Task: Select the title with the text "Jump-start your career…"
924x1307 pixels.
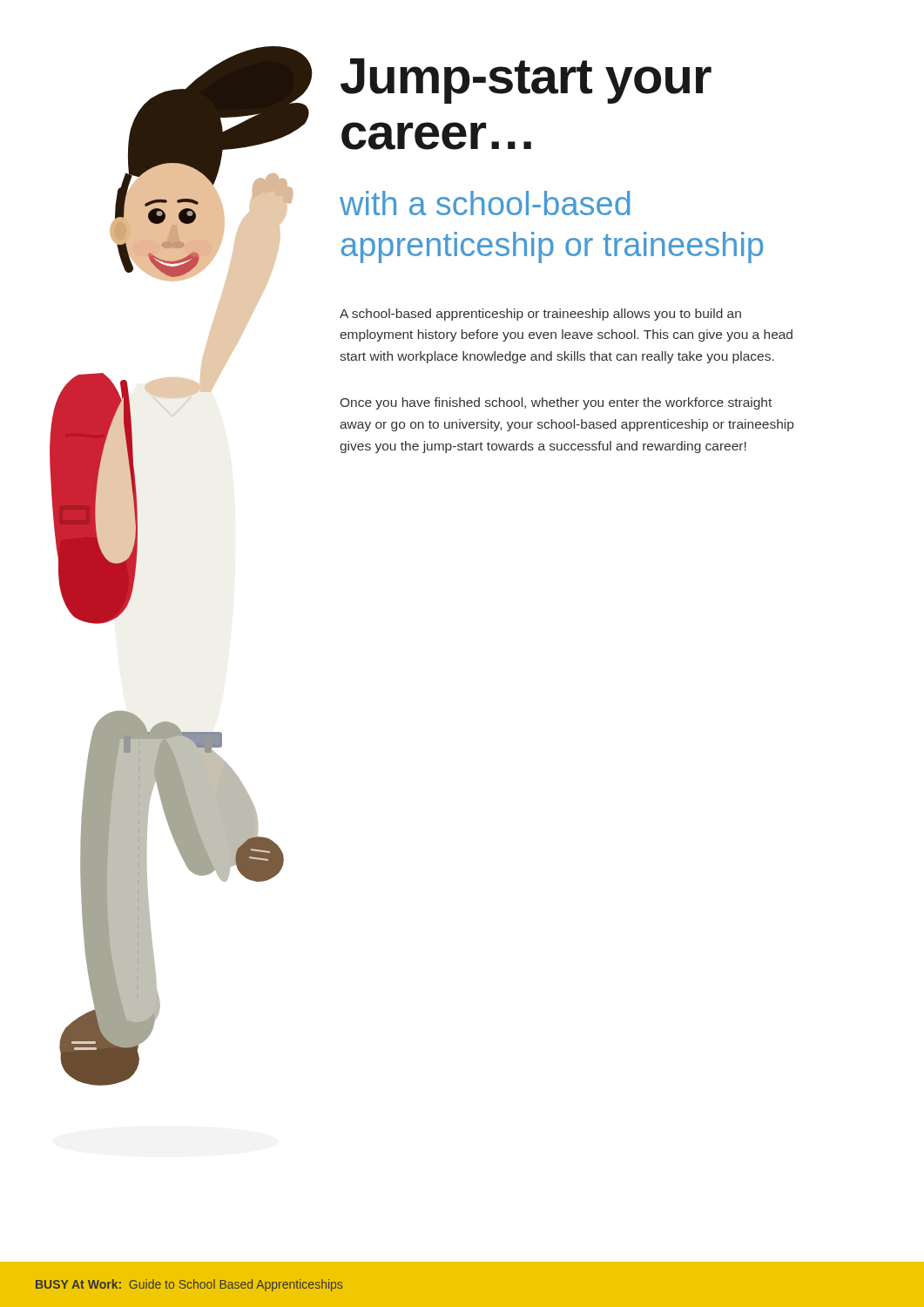Action: click(525, 104)
